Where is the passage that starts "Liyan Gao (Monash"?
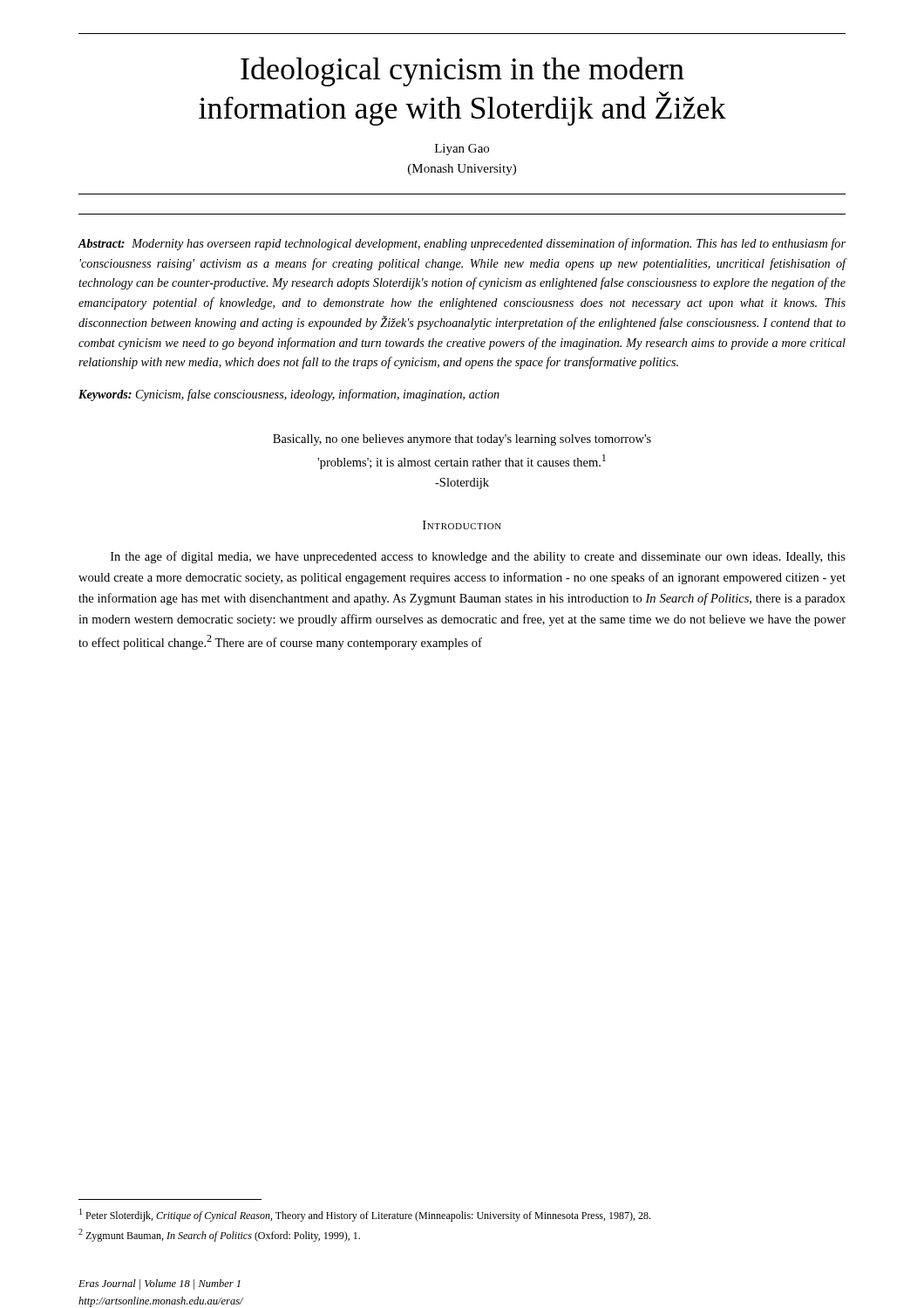 click(x=462, y=158)
